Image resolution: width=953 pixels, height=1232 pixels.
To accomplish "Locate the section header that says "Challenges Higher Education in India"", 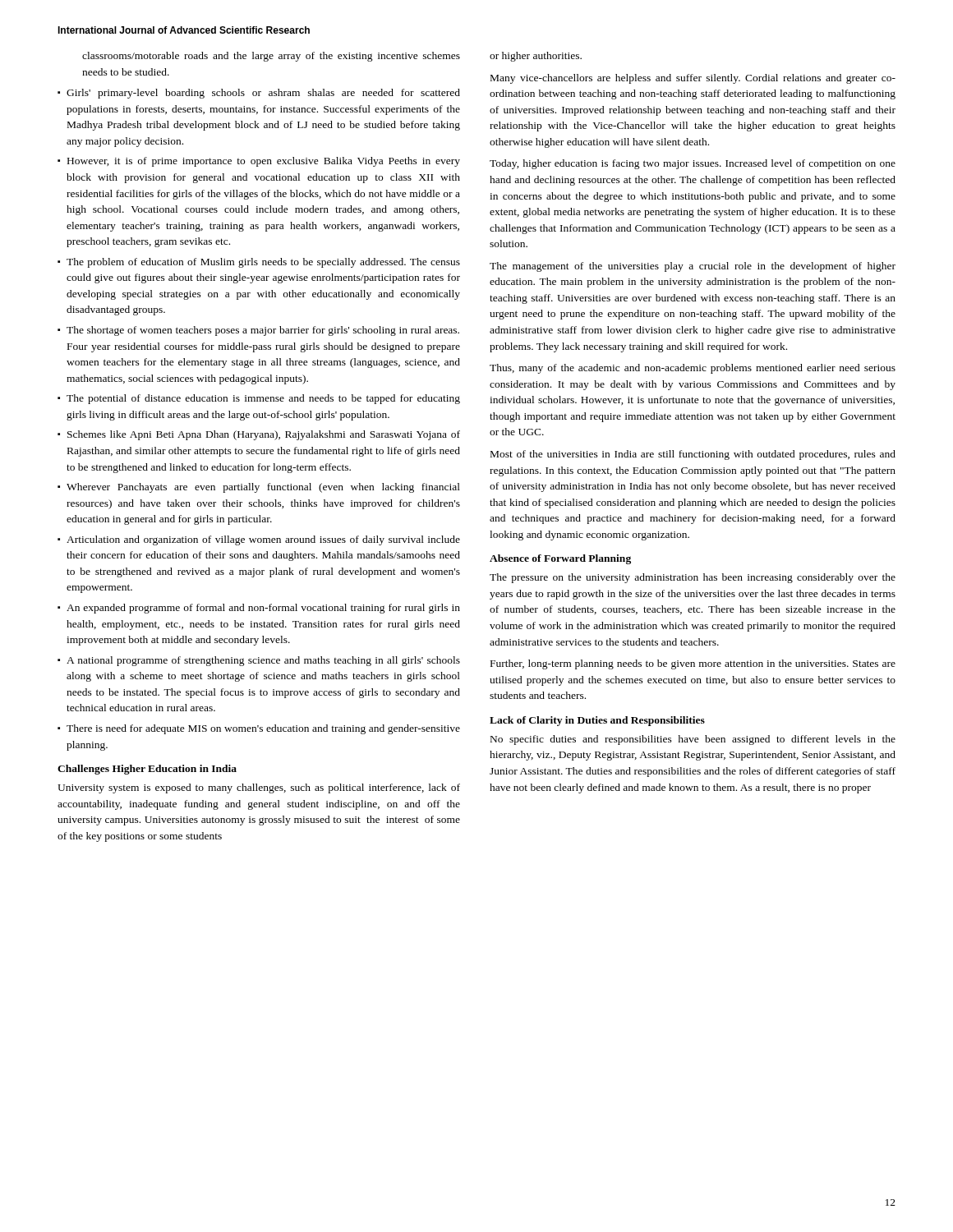I will (x=147, y=768).
